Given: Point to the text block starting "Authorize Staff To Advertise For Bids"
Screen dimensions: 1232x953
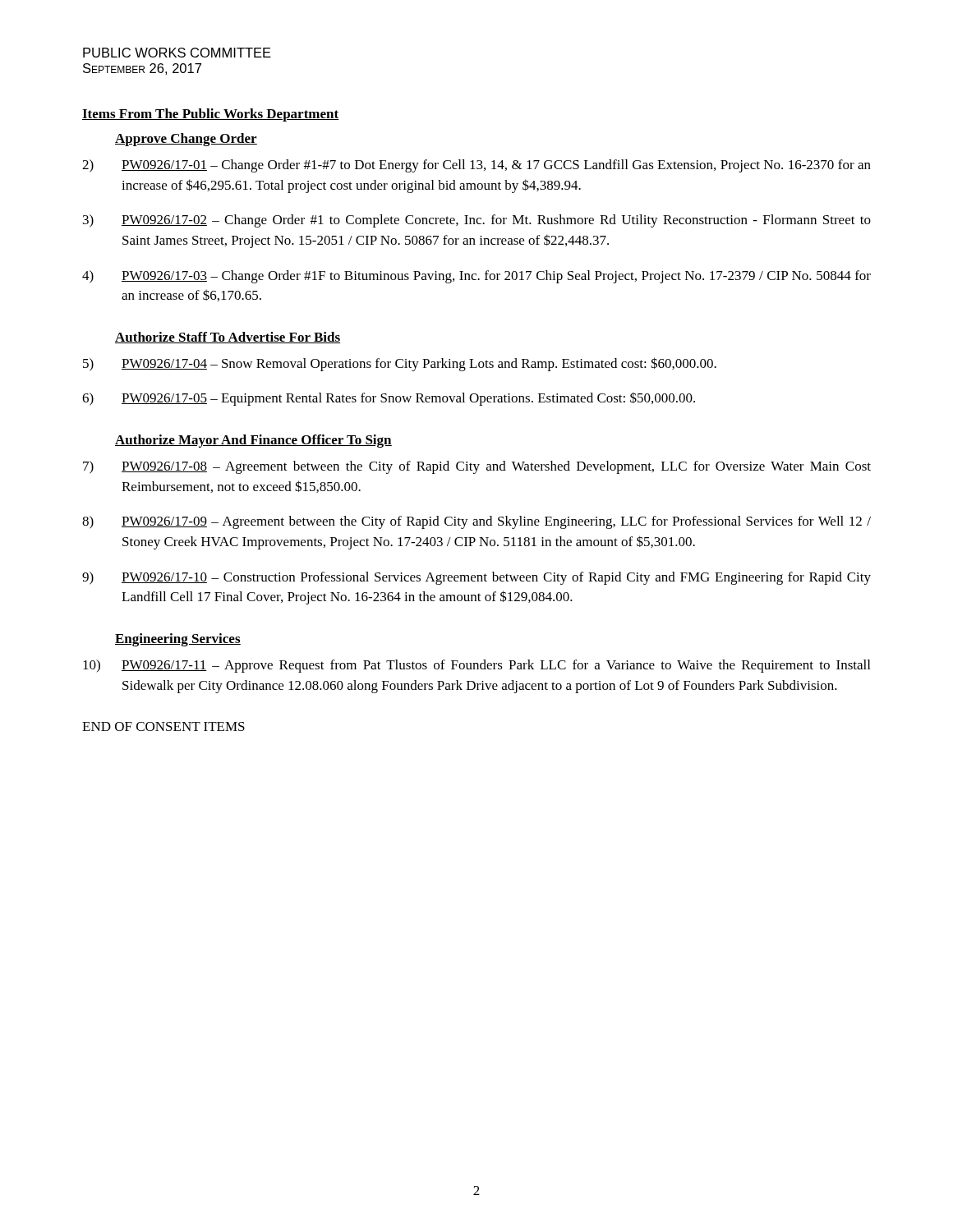Looking at the screenshot, I should 228,337.
